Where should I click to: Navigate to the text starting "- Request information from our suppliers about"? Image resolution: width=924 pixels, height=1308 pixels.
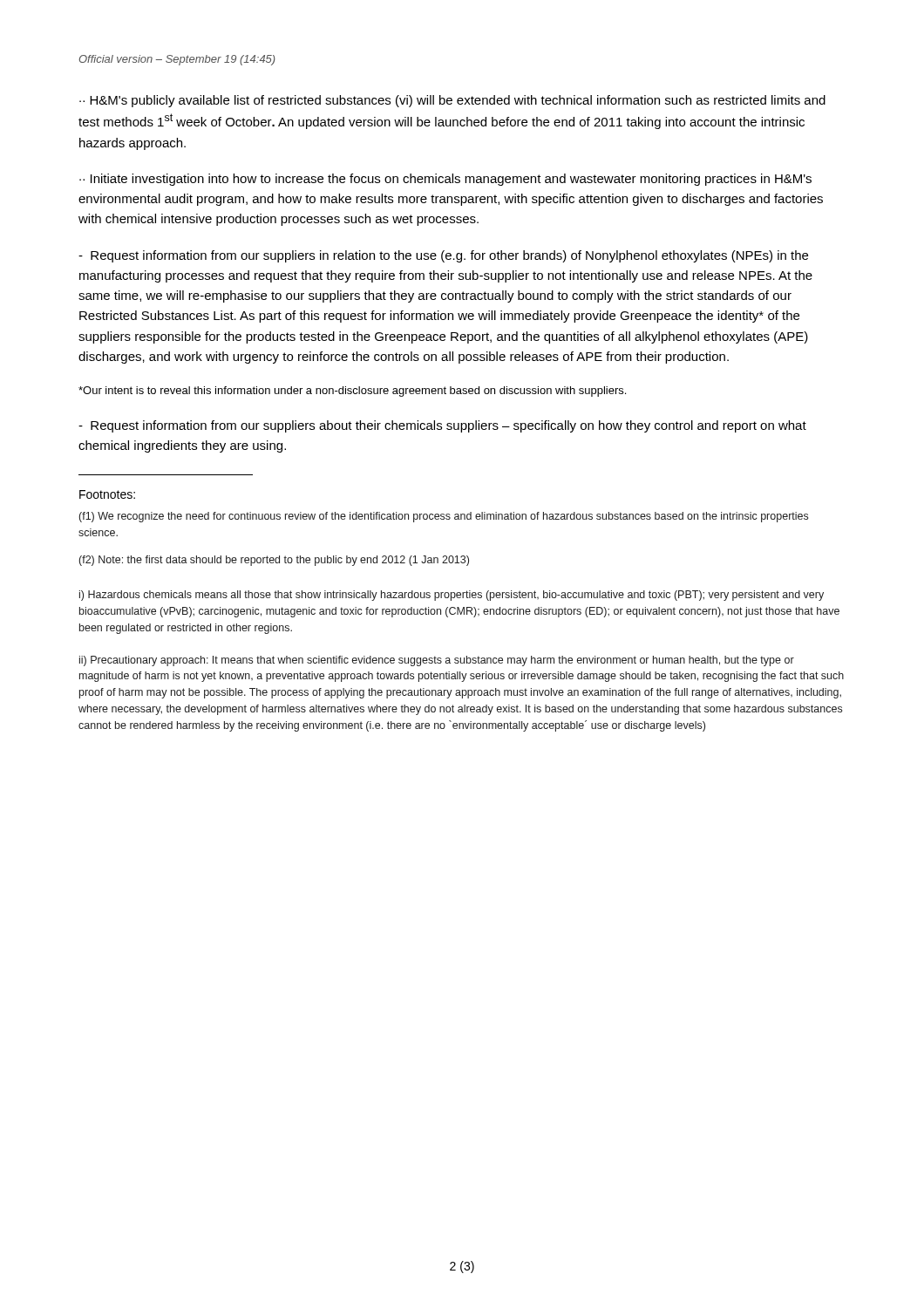click(x=442, y=435)
